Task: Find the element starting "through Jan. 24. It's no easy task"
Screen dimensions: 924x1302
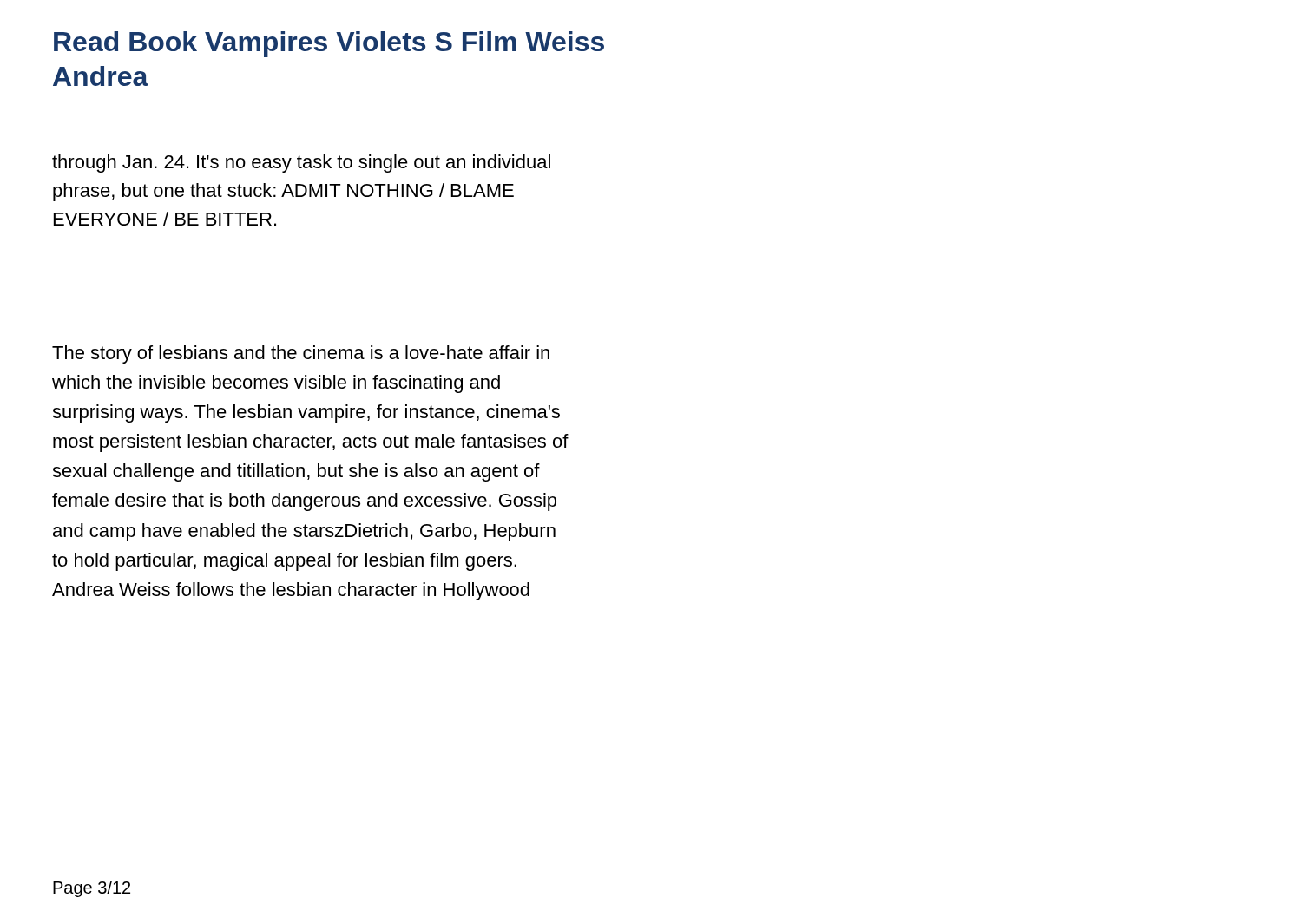Action: coord(434,190)
